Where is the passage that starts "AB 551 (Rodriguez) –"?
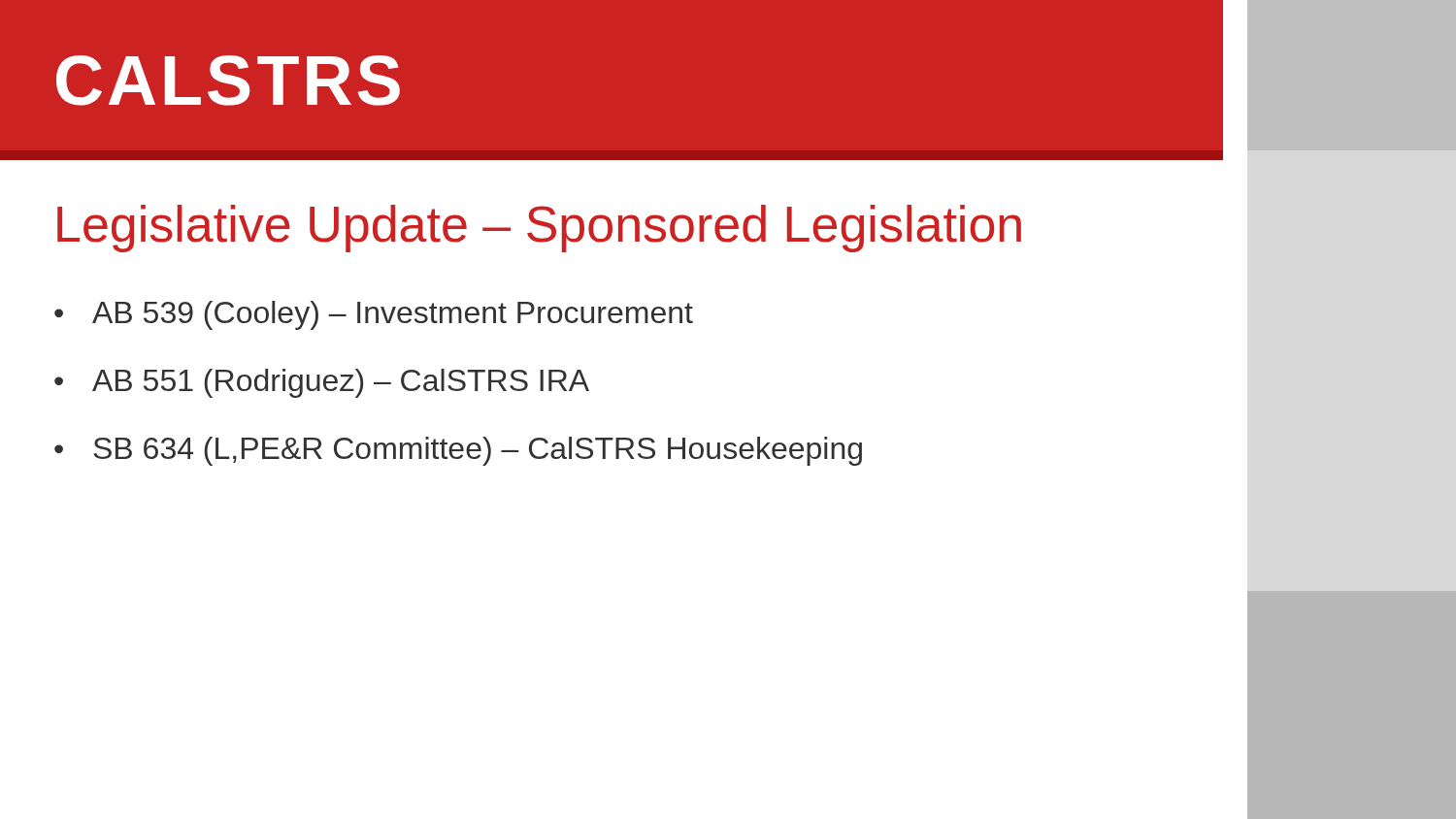Viewport: 1456px width, 819px height. pos(341,380)
